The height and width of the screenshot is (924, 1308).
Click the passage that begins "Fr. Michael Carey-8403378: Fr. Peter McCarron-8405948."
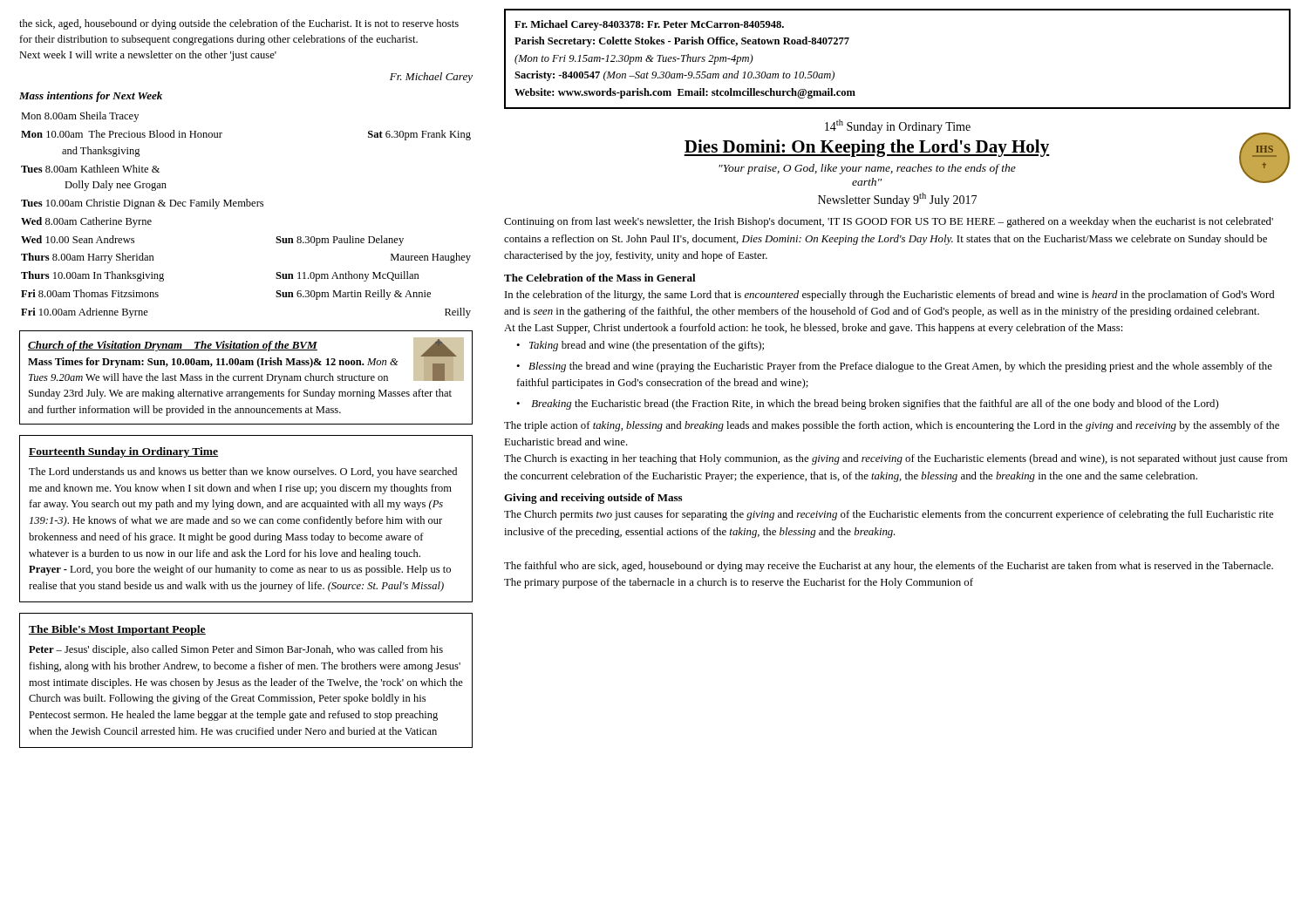coord(685,58)
